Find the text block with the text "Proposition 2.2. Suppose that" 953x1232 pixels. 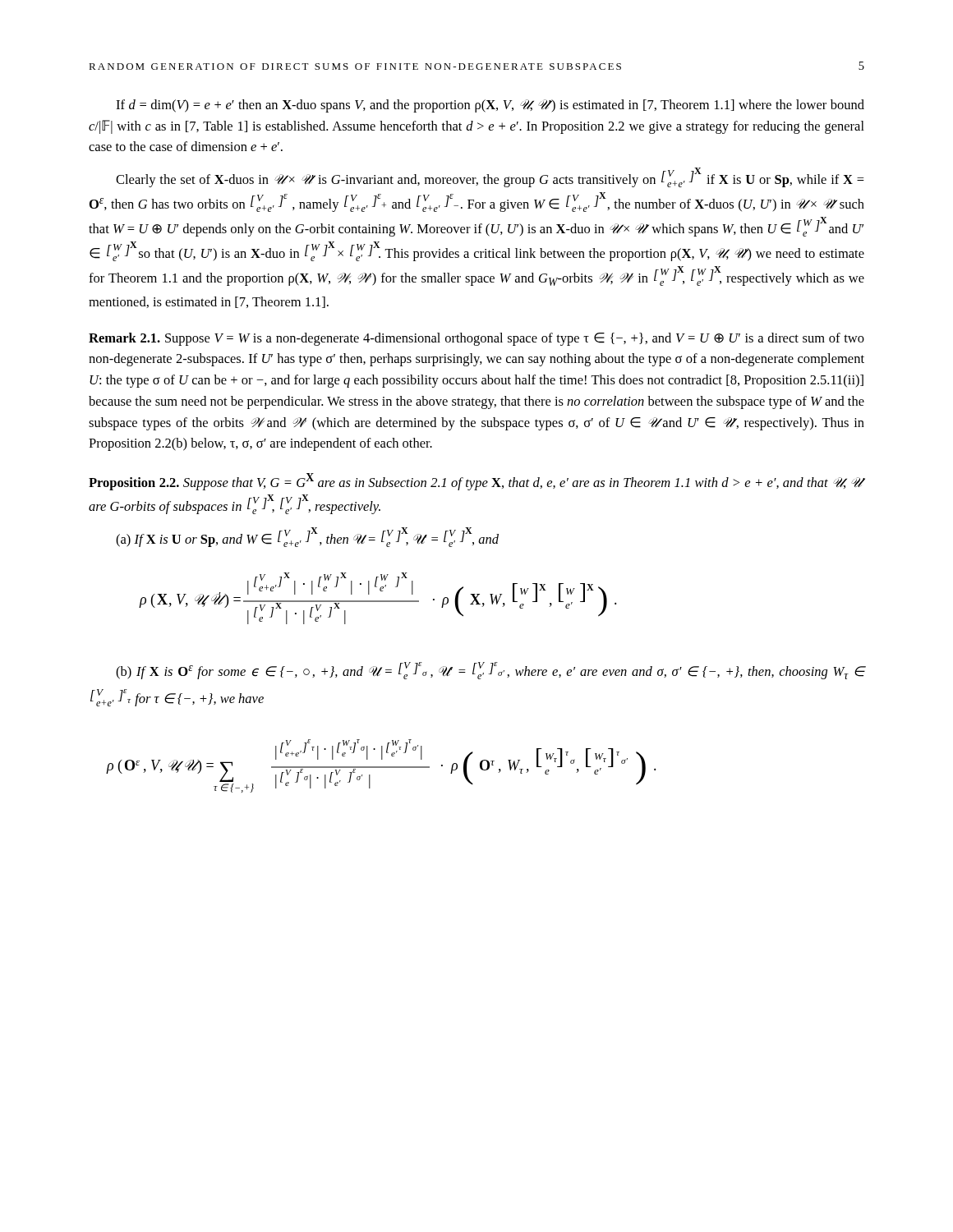point(476,495)
